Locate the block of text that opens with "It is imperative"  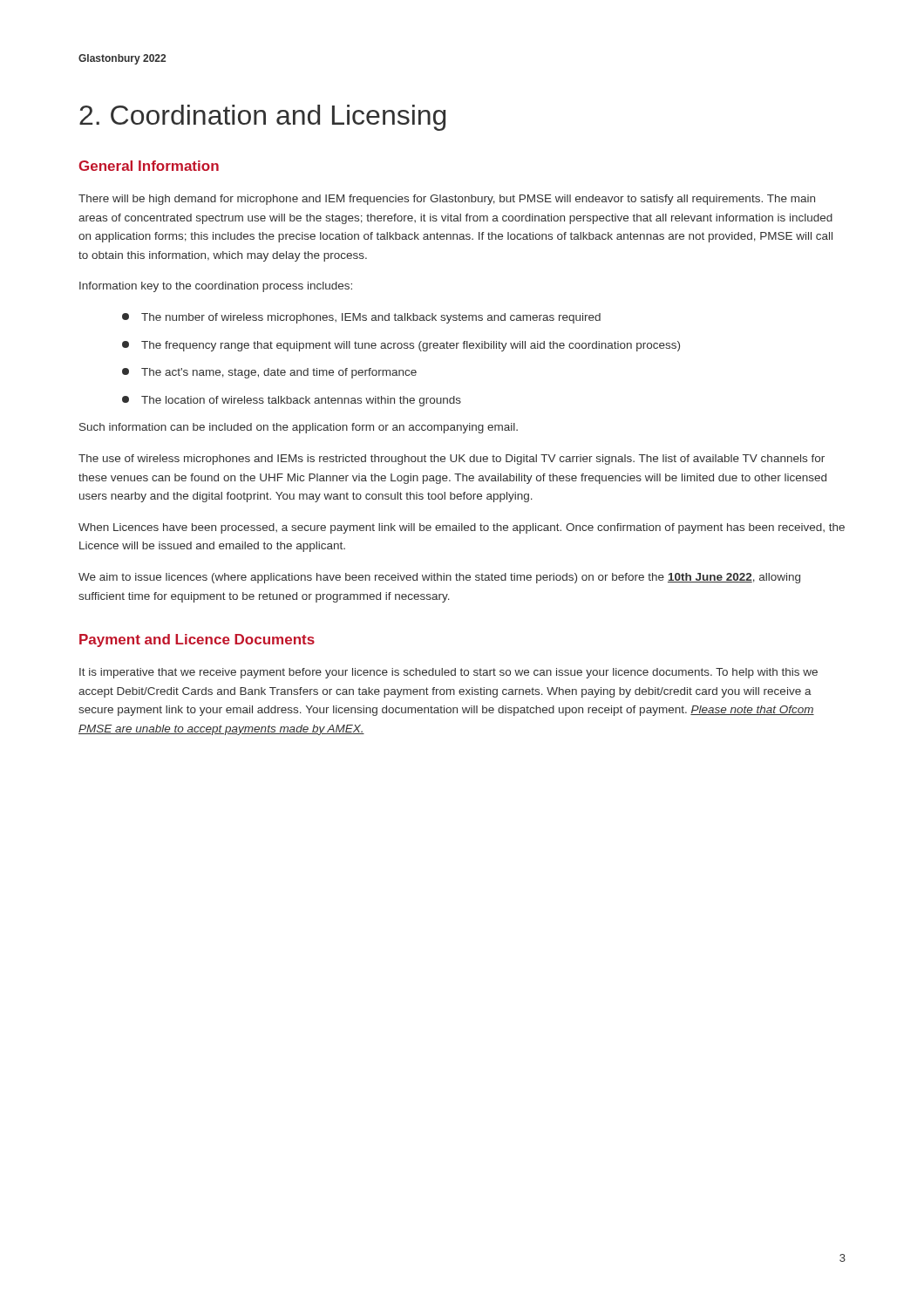coord(448,700)
